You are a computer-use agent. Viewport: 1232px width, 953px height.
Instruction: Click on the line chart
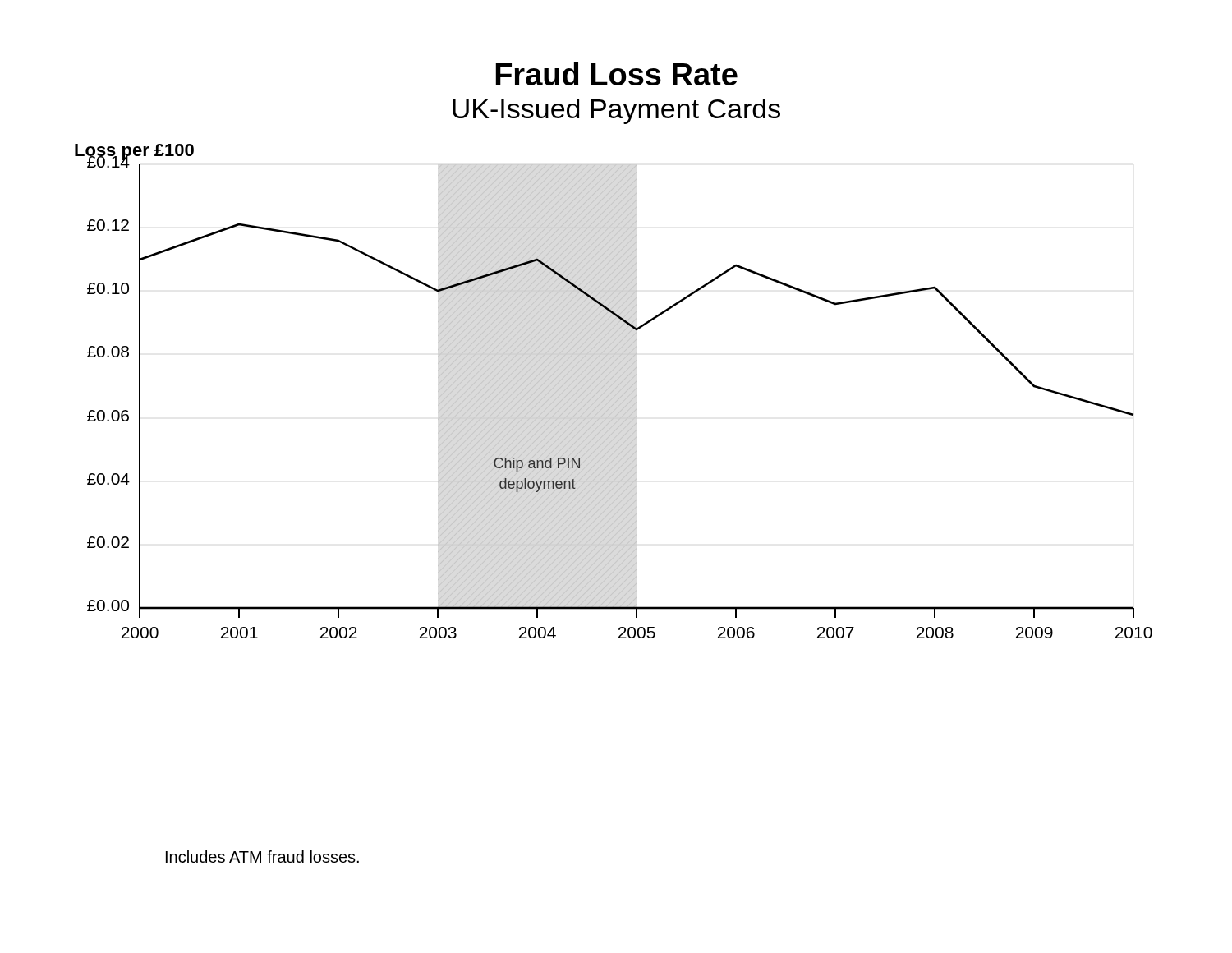pos(616,403)
